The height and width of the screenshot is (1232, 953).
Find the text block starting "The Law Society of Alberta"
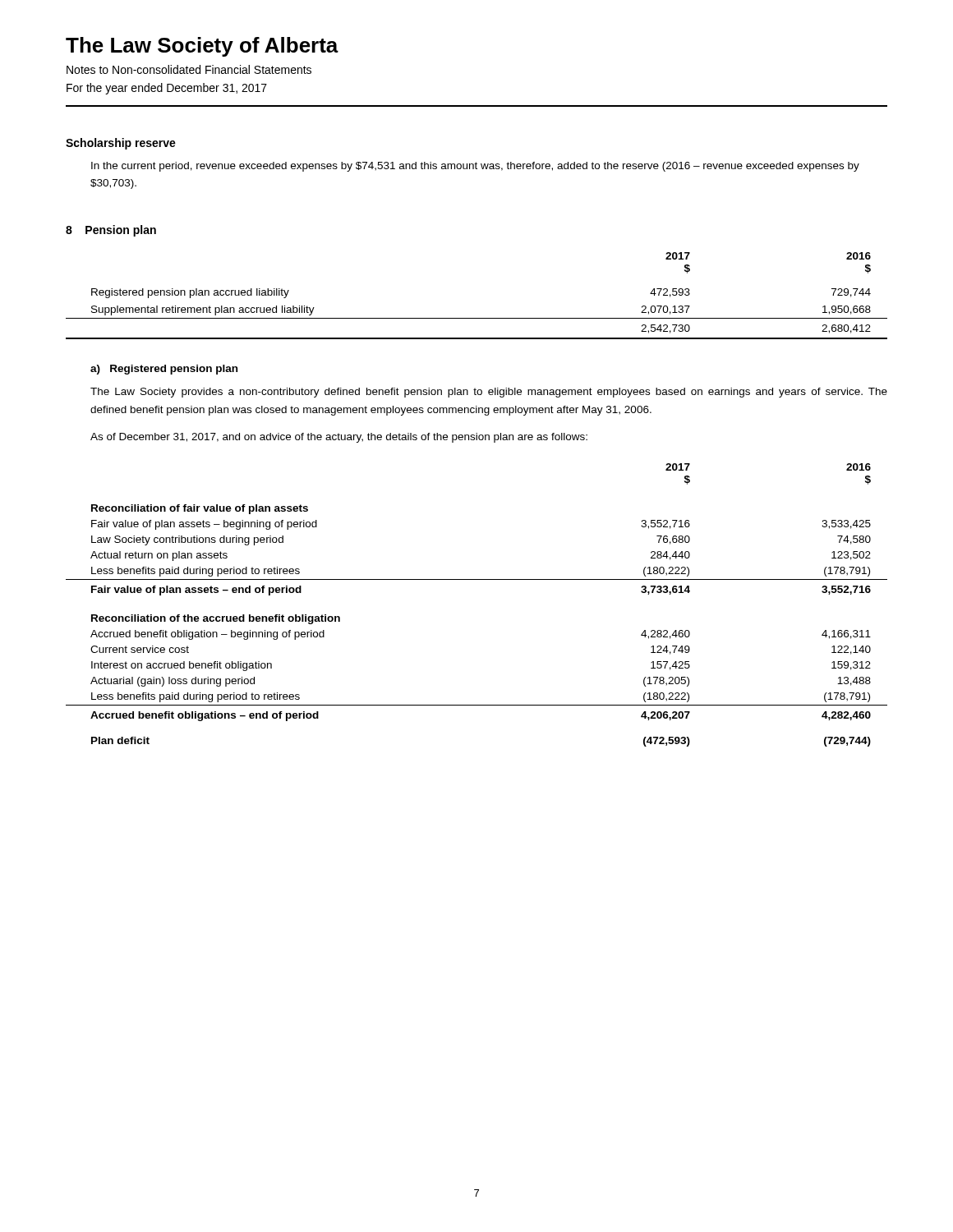(202, 45)
